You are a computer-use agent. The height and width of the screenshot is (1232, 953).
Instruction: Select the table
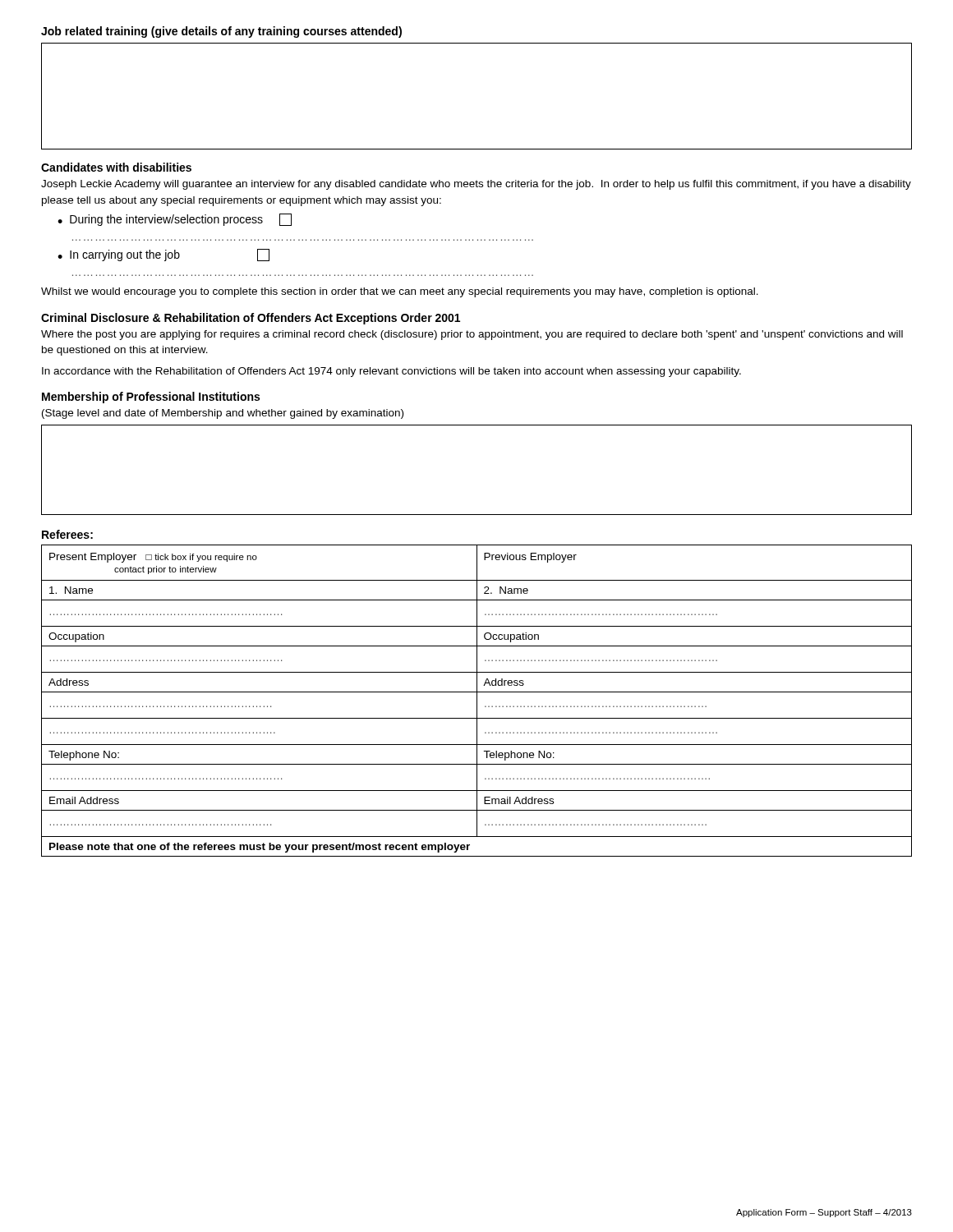pyautogui.click(x=476, y=701)
